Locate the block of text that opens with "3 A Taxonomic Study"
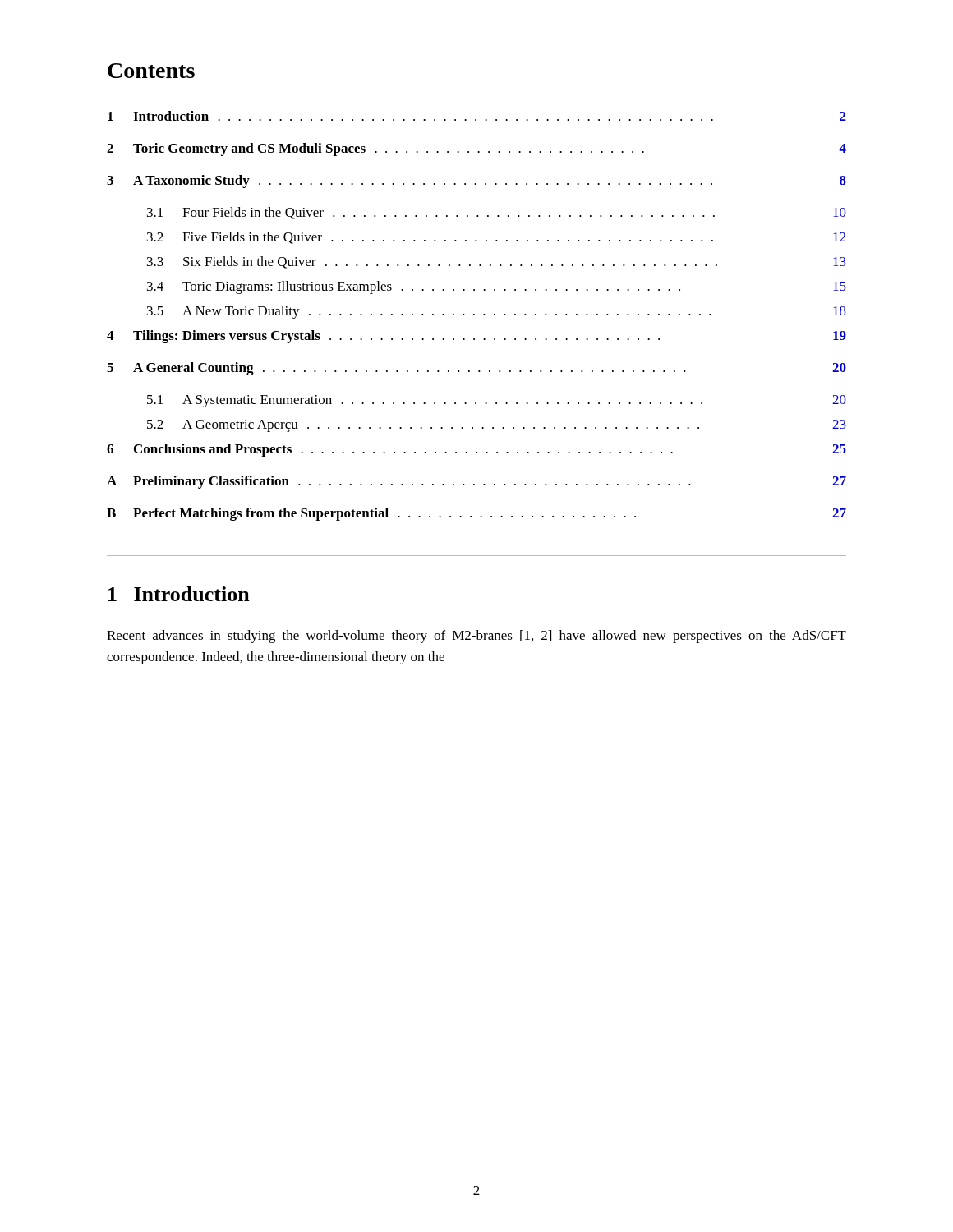Image resolution: width=953 pixels, height=1232 pixels. [476, 181]
